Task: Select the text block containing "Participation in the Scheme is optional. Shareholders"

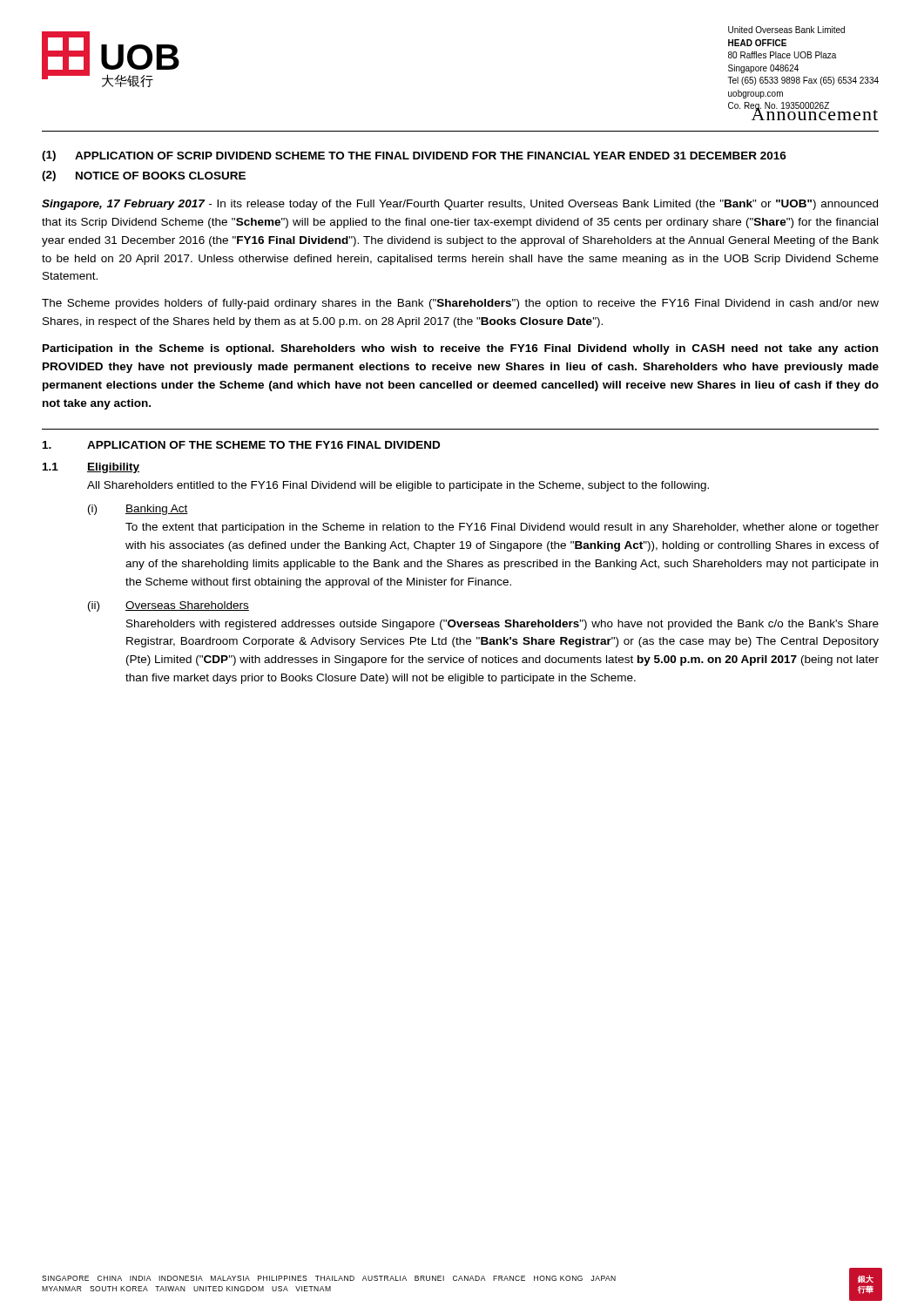Action: (x=460, y=376)
